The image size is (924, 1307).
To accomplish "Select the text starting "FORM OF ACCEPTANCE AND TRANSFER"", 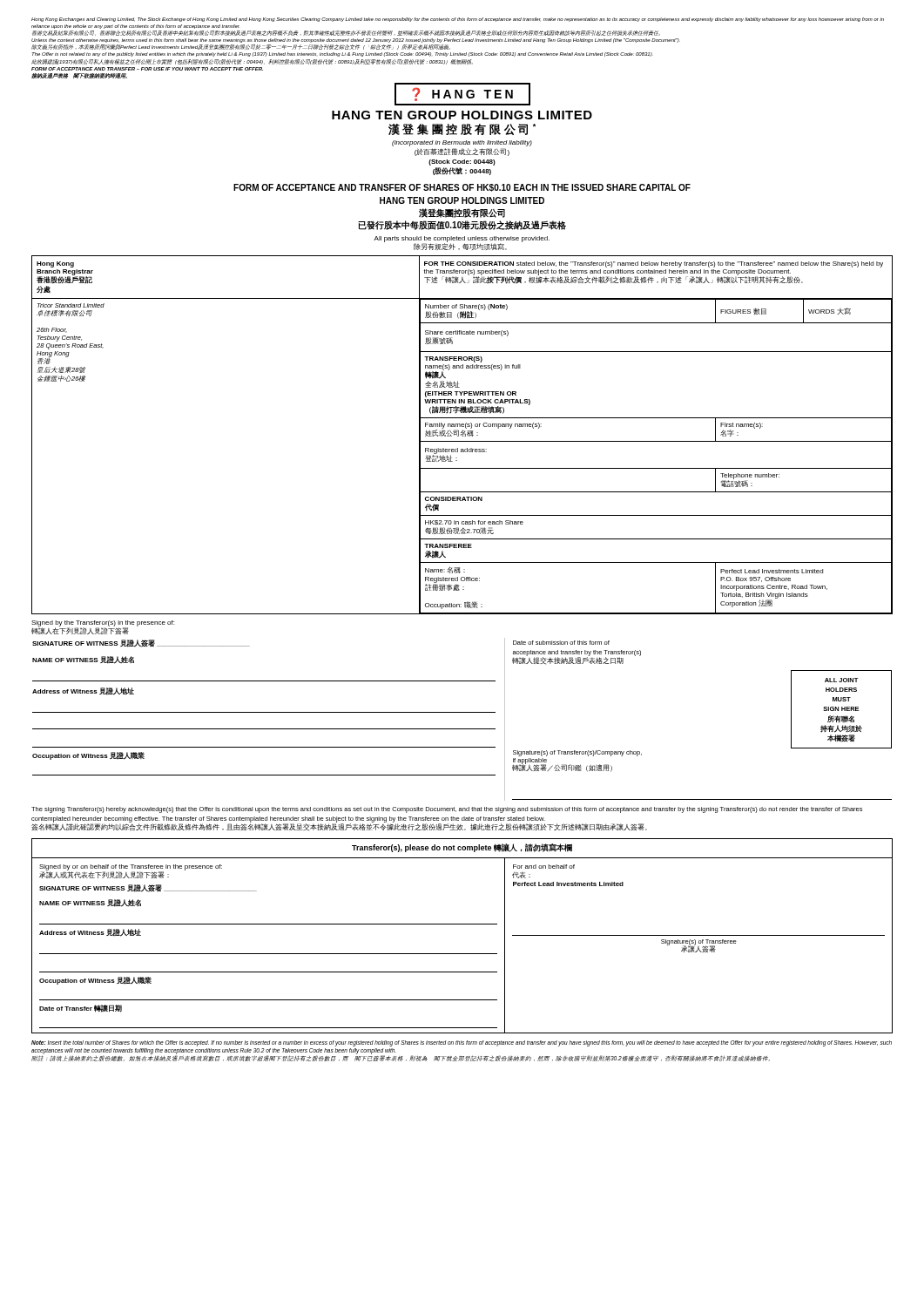I will pos(462,207).
